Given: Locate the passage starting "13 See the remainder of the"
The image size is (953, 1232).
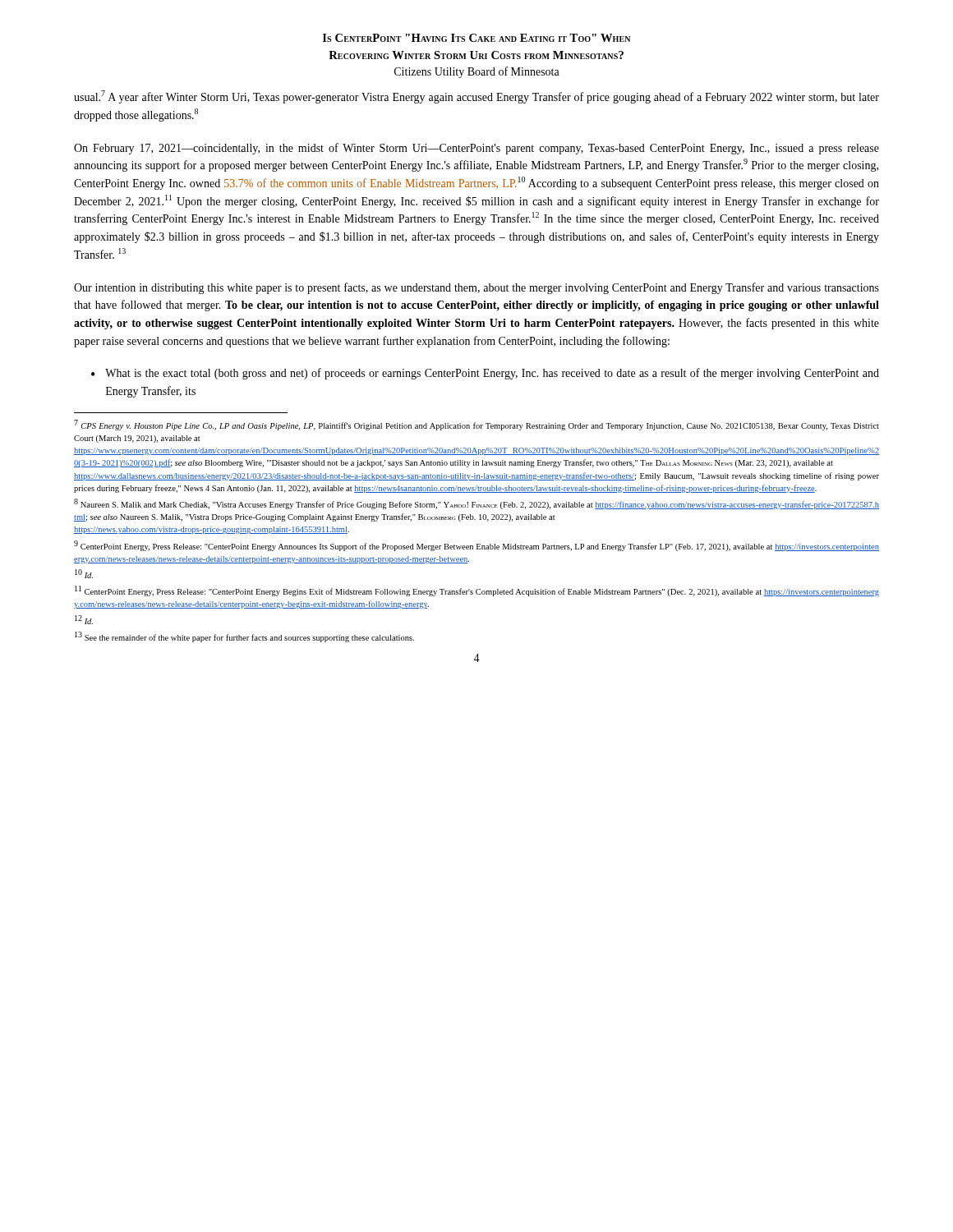Looking at the screenshot, I should (244, 637).
